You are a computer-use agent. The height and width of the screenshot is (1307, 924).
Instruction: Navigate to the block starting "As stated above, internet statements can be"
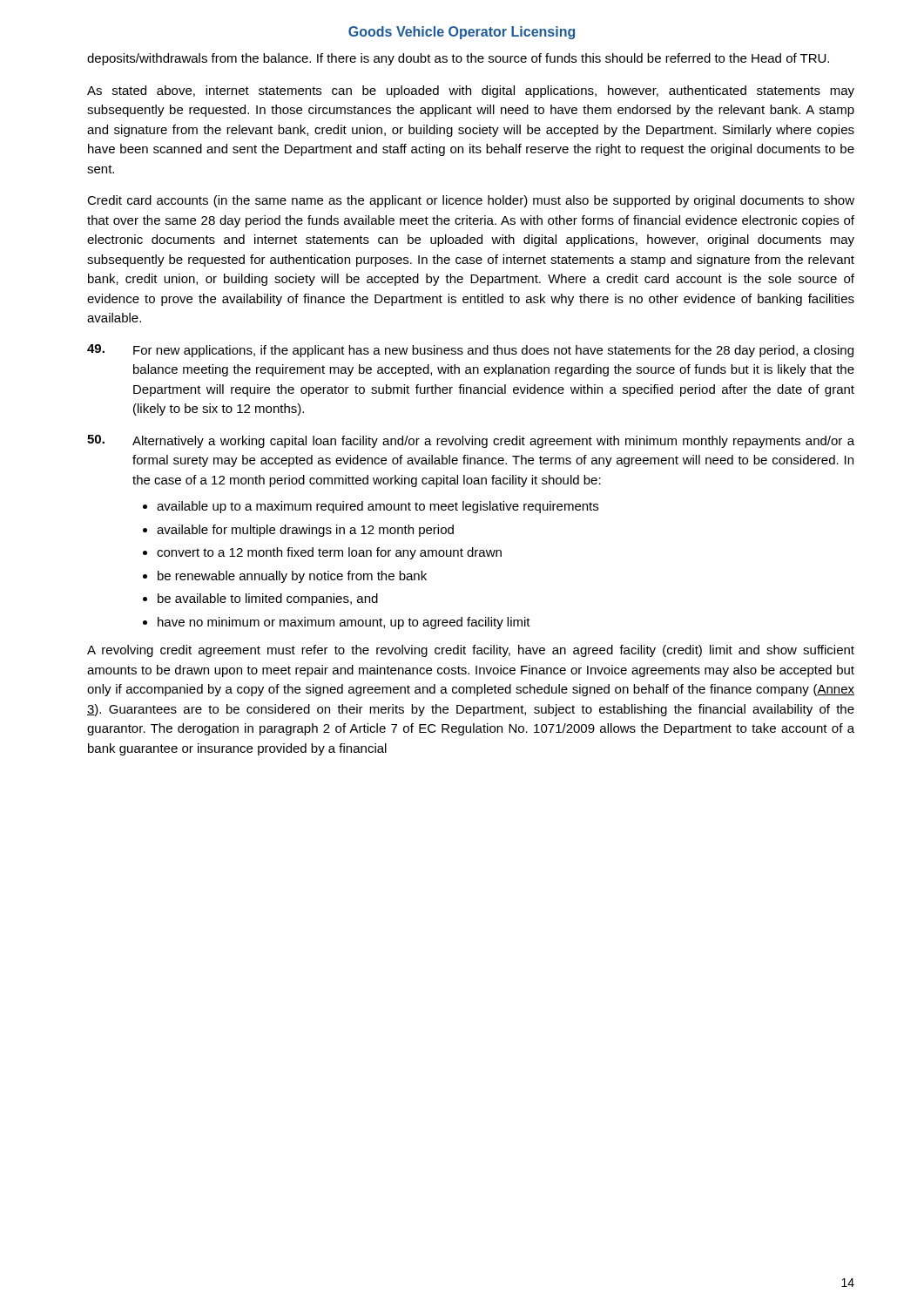471,129
